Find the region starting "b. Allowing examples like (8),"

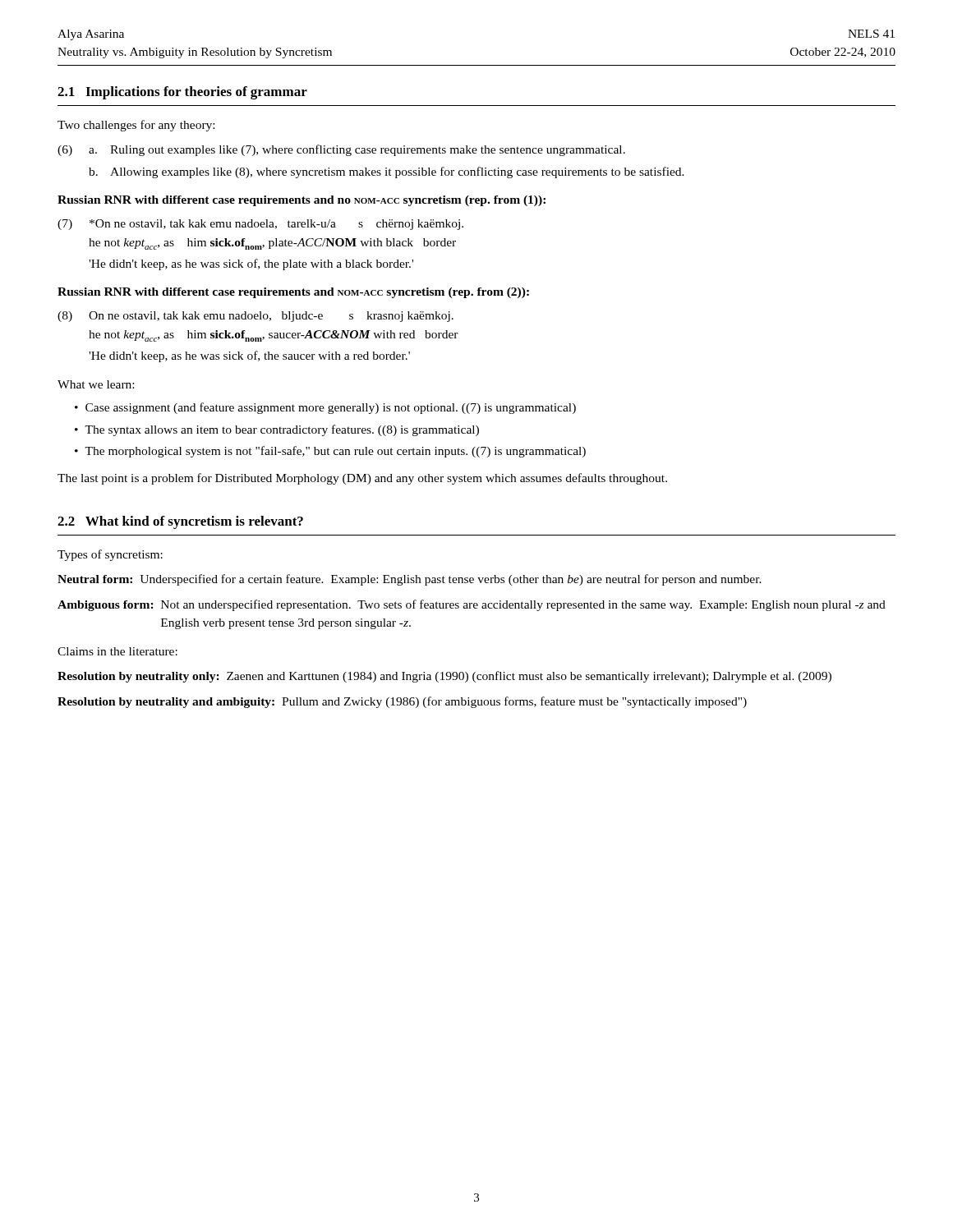tap(387, 171)
